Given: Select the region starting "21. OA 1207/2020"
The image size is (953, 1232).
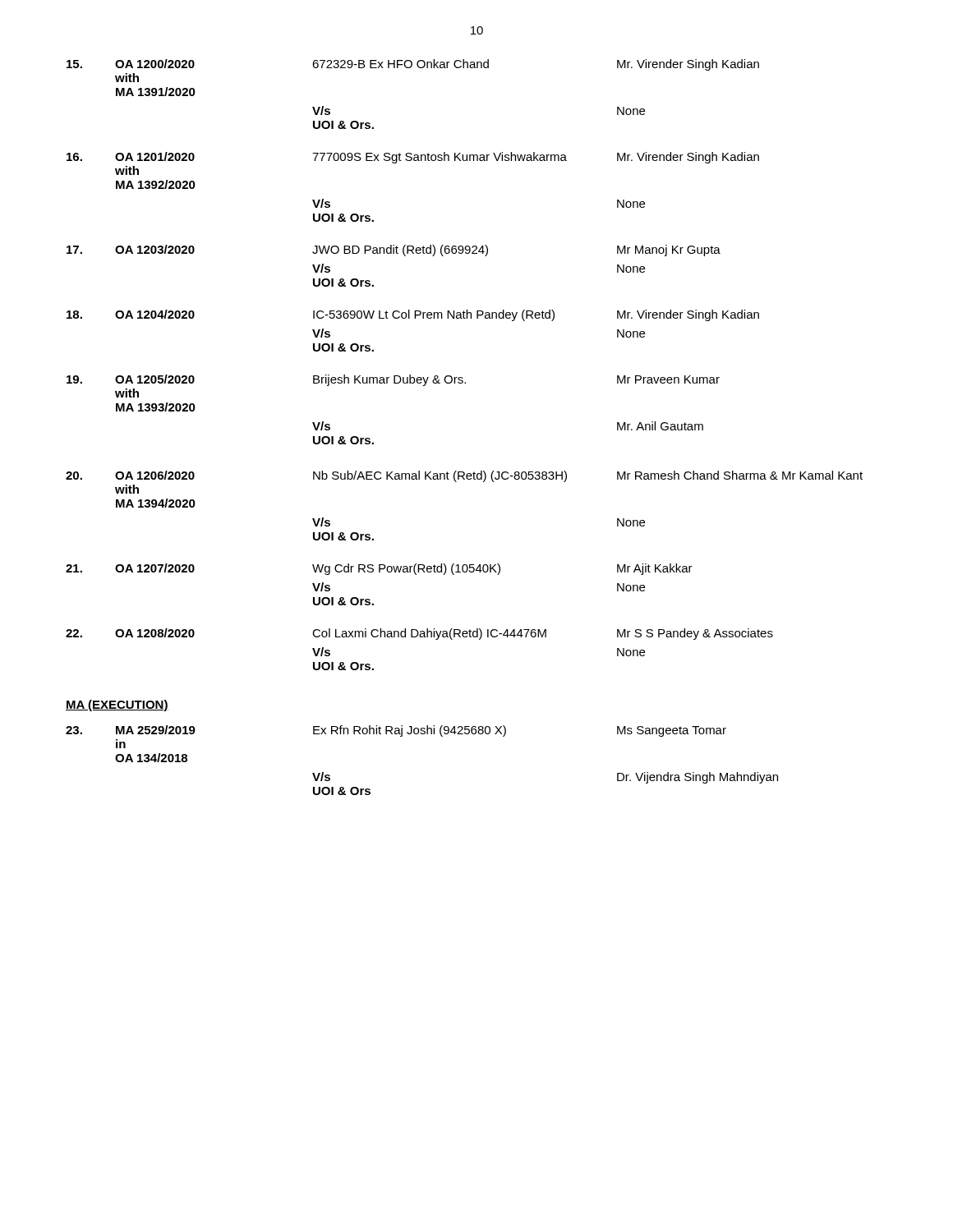Looking at the screenshot, I should tap(485, 577).
